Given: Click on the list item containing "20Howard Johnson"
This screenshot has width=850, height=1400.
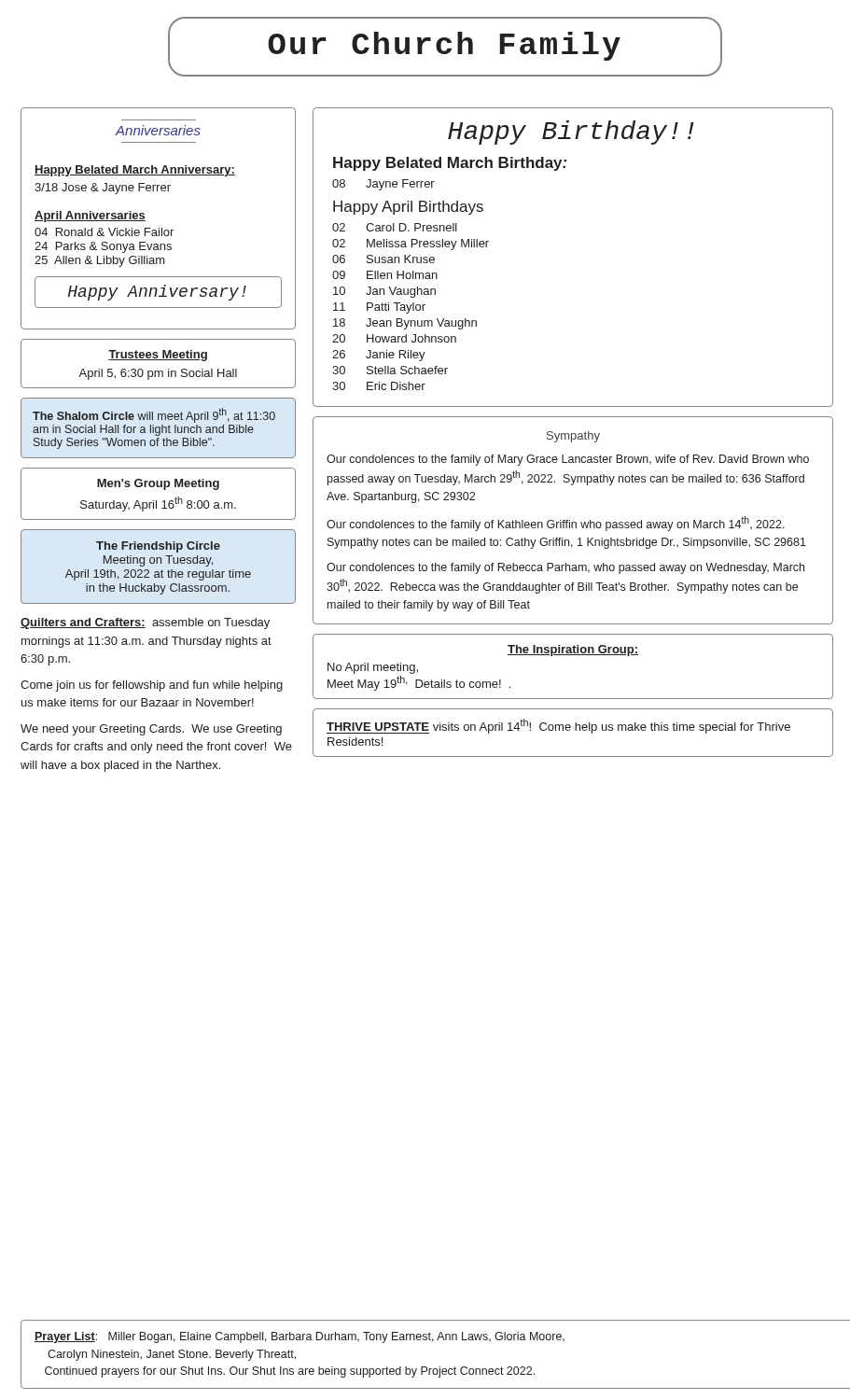Looking at the screenshot, I should (394, 338).
